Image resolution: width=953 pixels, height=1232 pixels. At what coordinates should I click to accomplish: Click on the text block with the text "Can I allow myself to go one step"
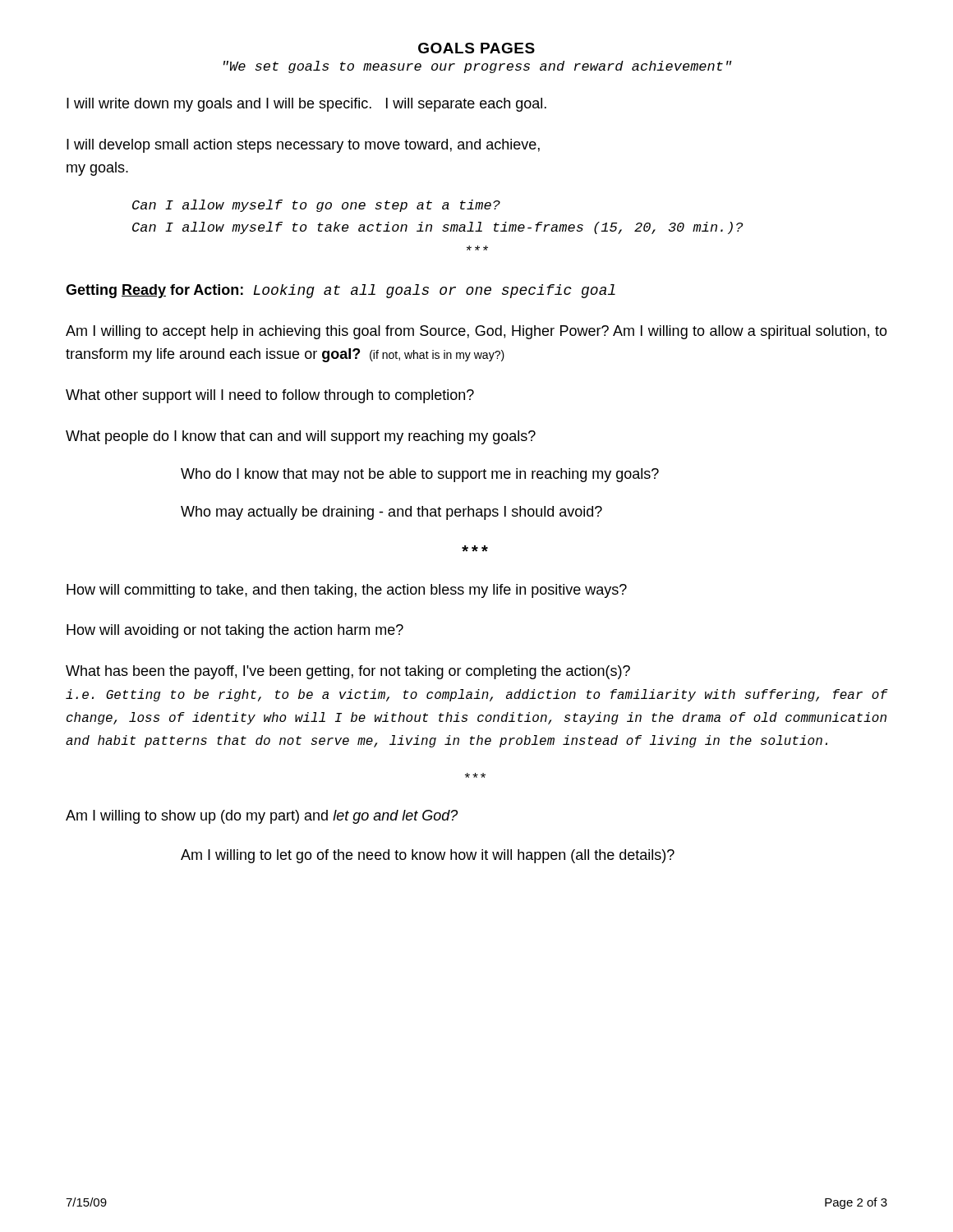point(509,230)
